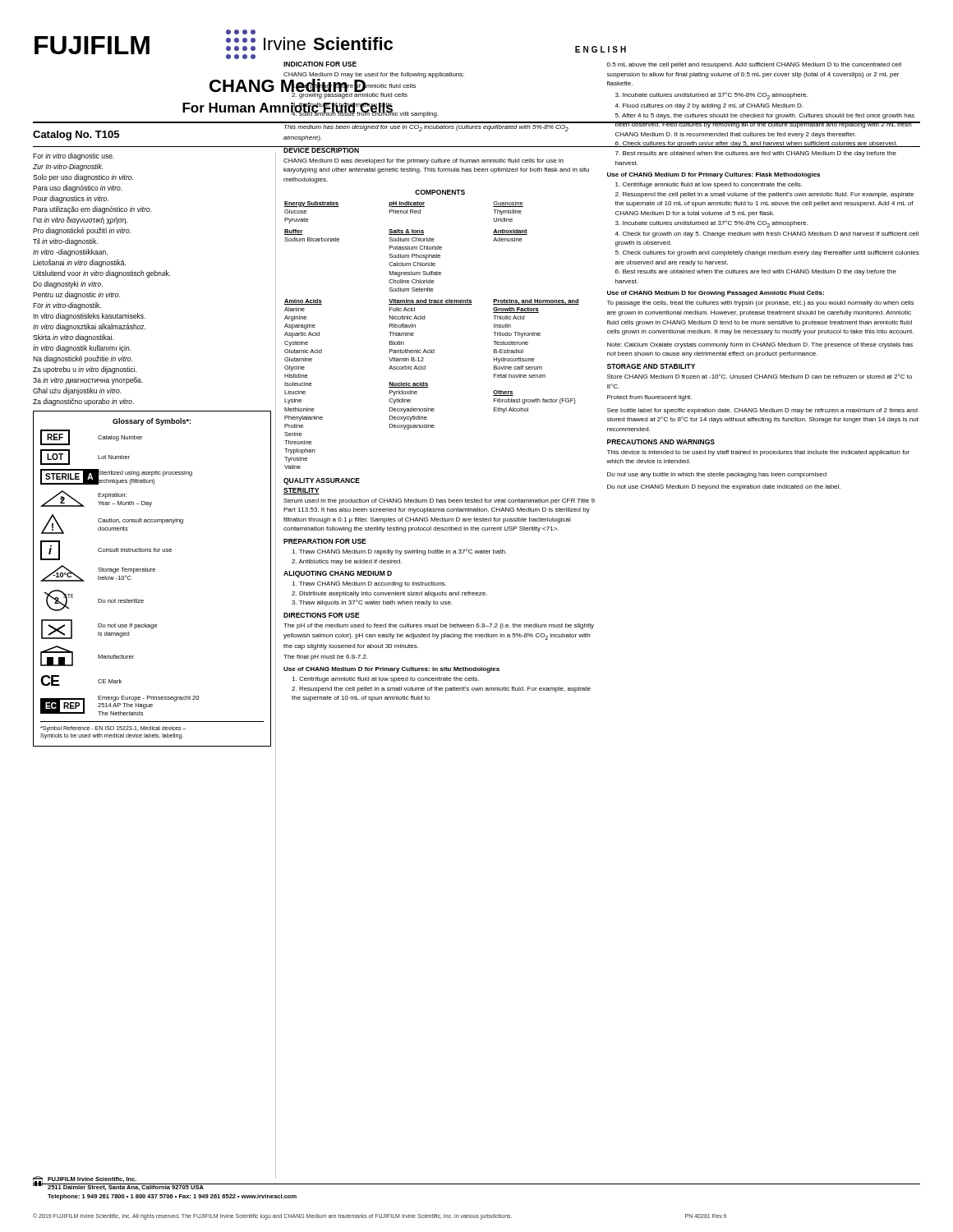The height and width of the screenshot is (1232, 953).
Task: Find "Pro diagnostické použití in vitro." on this page
Action: [x=82, y=231]
